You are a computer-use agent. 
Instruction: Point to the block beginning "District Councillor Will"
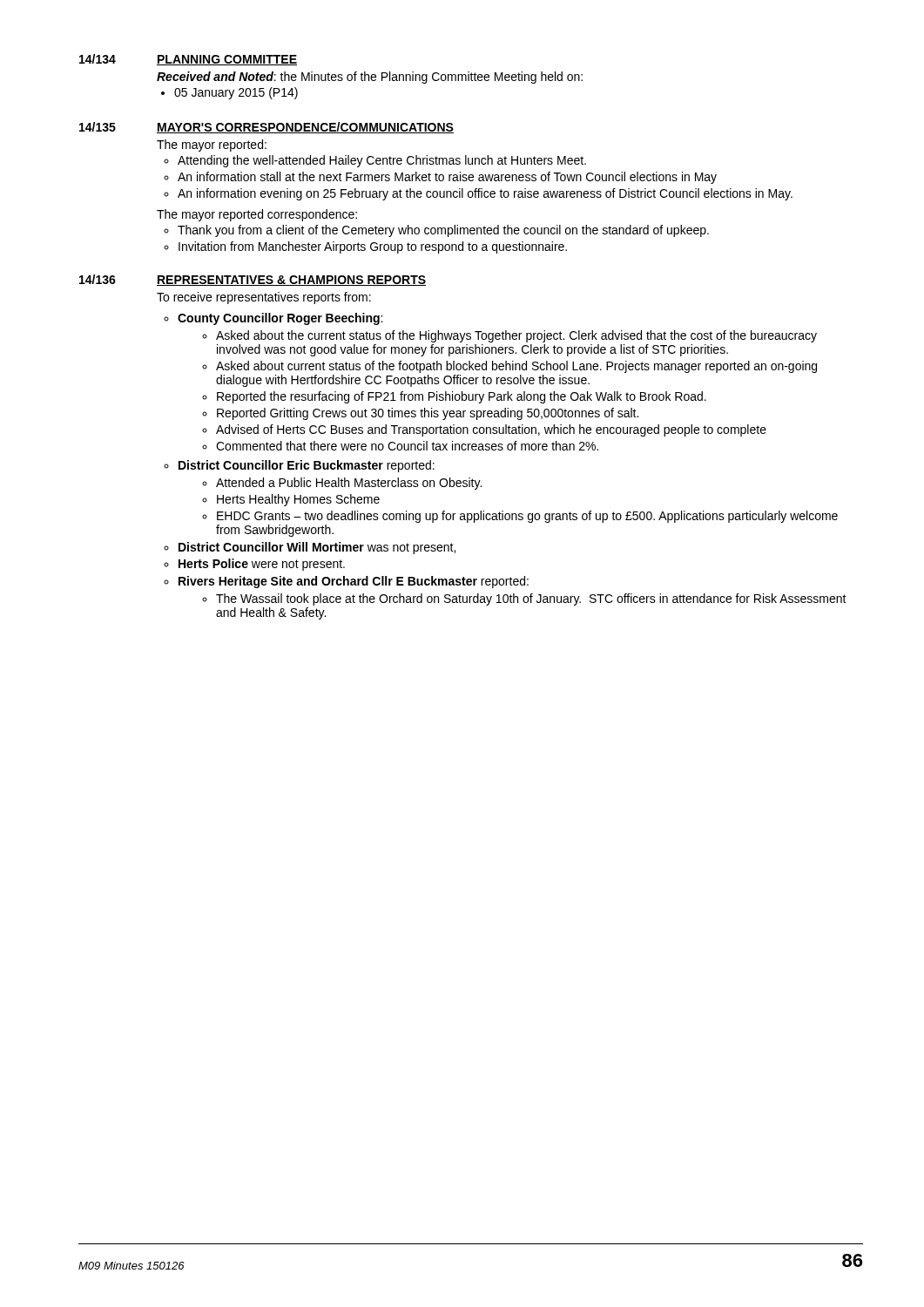tap(317, 547)
